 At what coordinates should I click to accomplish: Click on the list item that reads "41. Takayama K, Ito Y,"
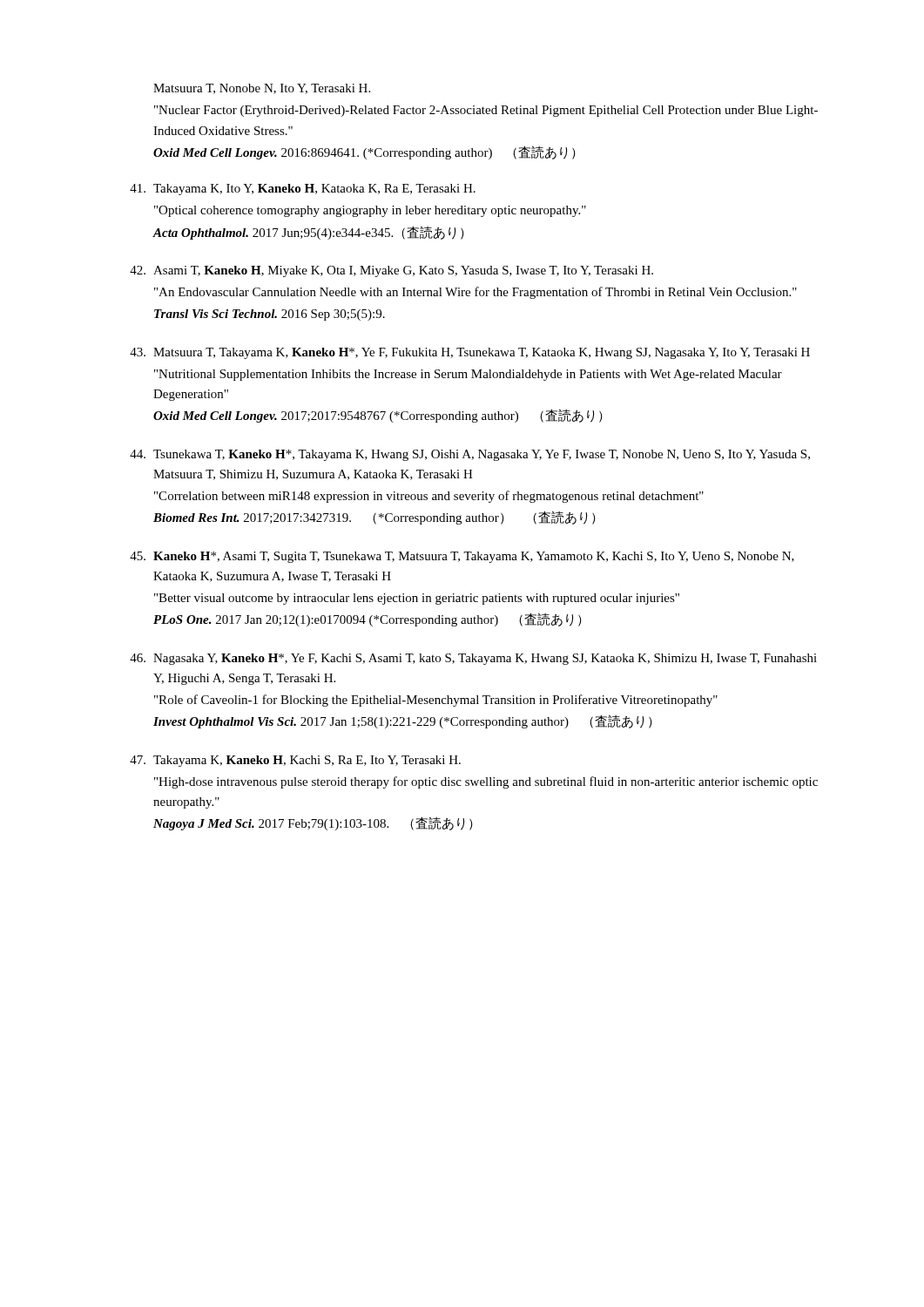pyautogui.click(x=471, y=212)
